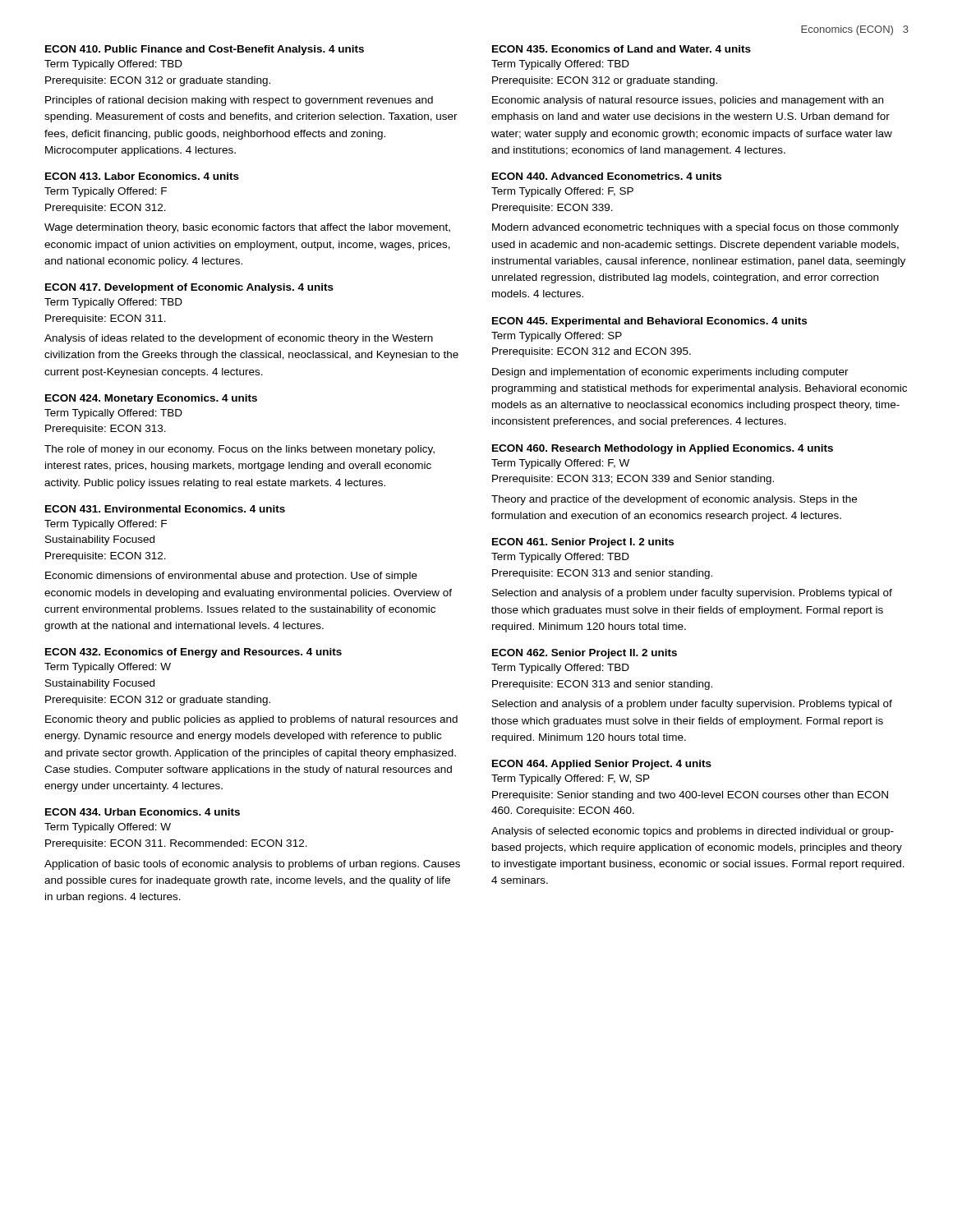Locate the text block with the text "Theory and practice of"
The image size is (953, 1232).
pyautogui.click(x=674, y=507)
